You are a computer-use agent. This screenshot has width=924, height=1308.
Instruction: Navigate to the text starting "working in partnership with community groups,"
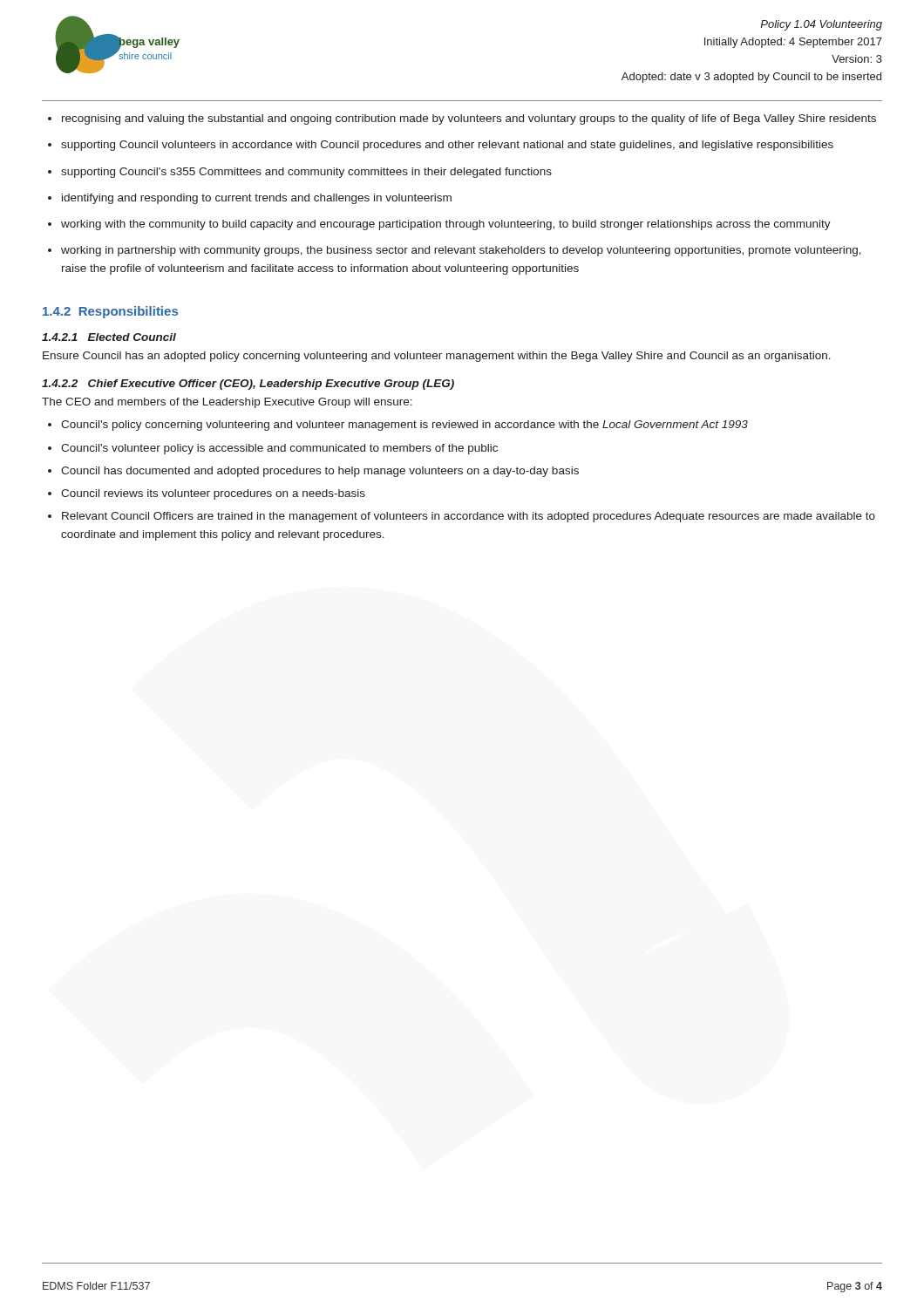tap(461, 259)
